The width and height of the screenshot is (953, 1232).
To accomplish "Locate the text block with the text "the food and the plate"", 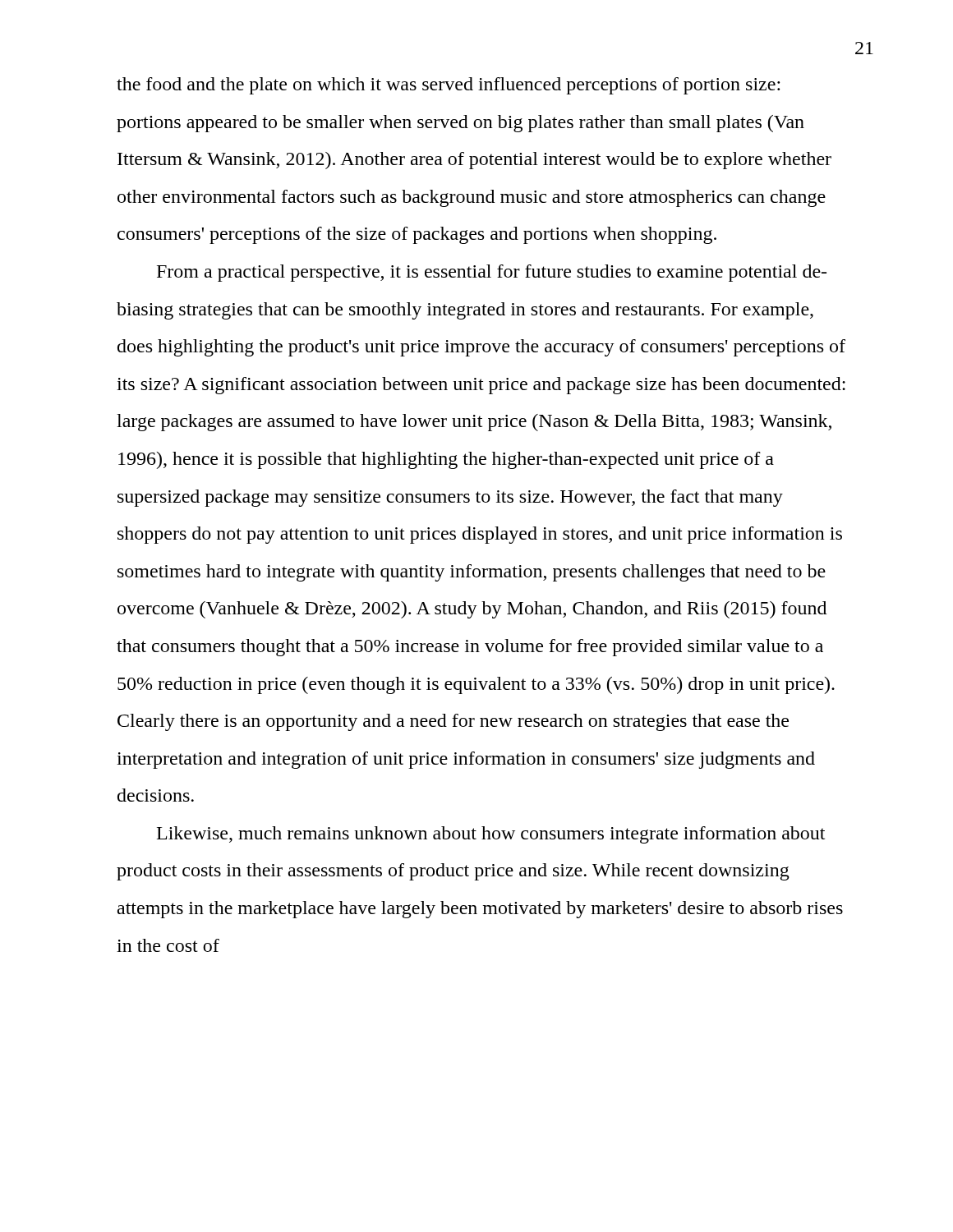I will 474,159.
